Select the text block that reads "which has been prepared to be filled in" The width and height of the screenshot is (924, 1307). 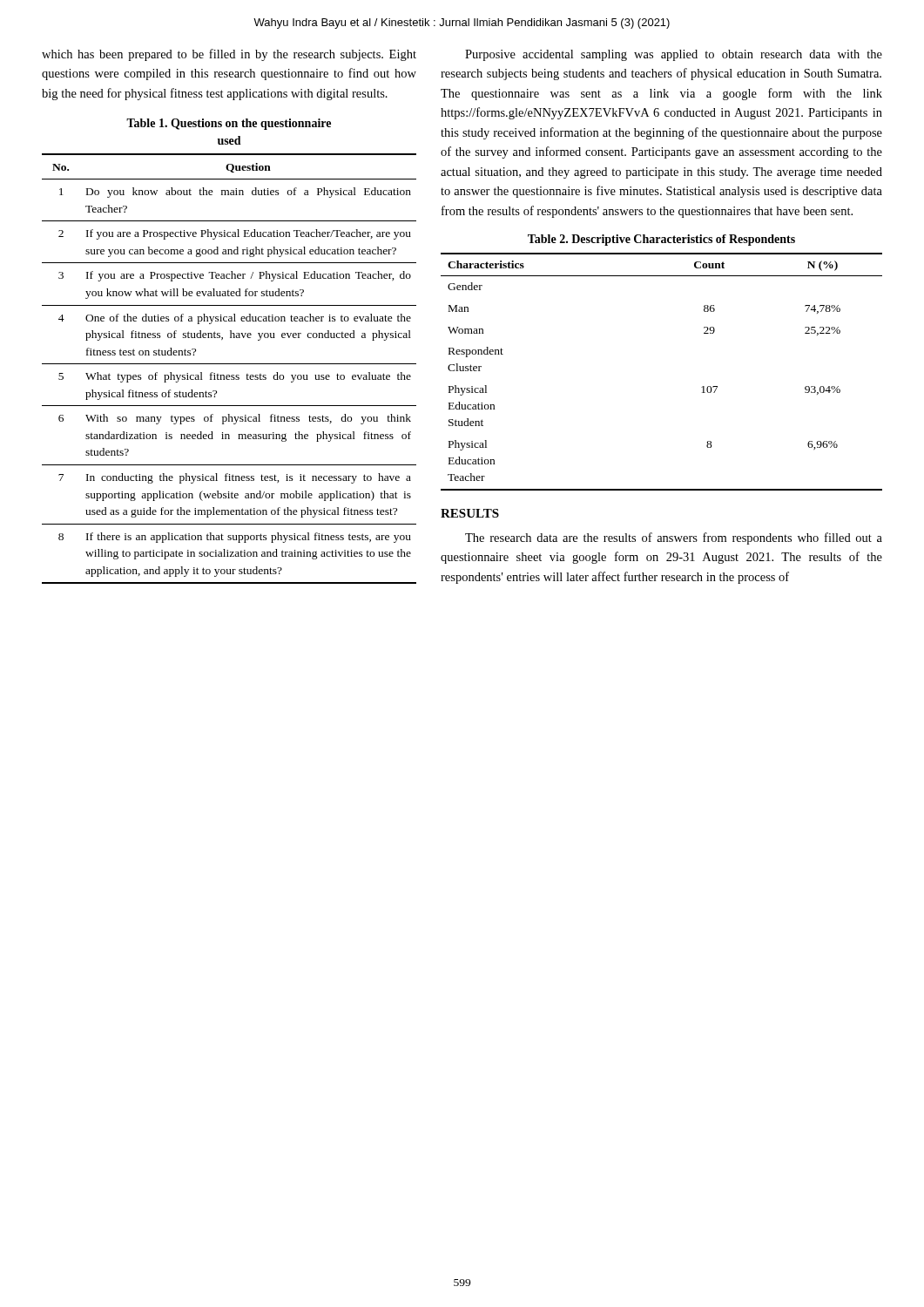tap(229, 74)
